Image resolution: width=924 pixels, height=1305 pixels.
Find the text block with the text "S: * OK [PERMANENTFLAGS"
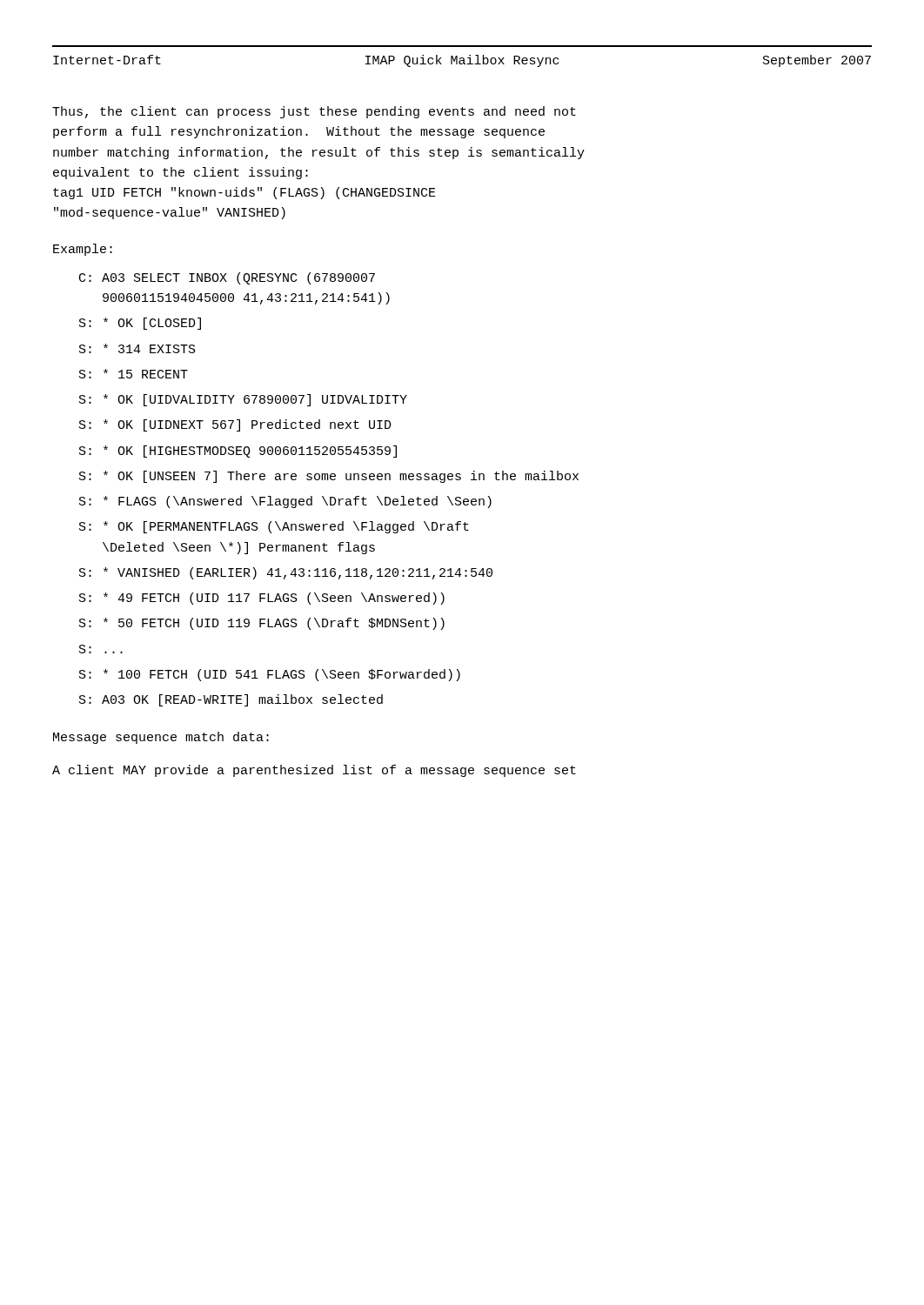274,538
